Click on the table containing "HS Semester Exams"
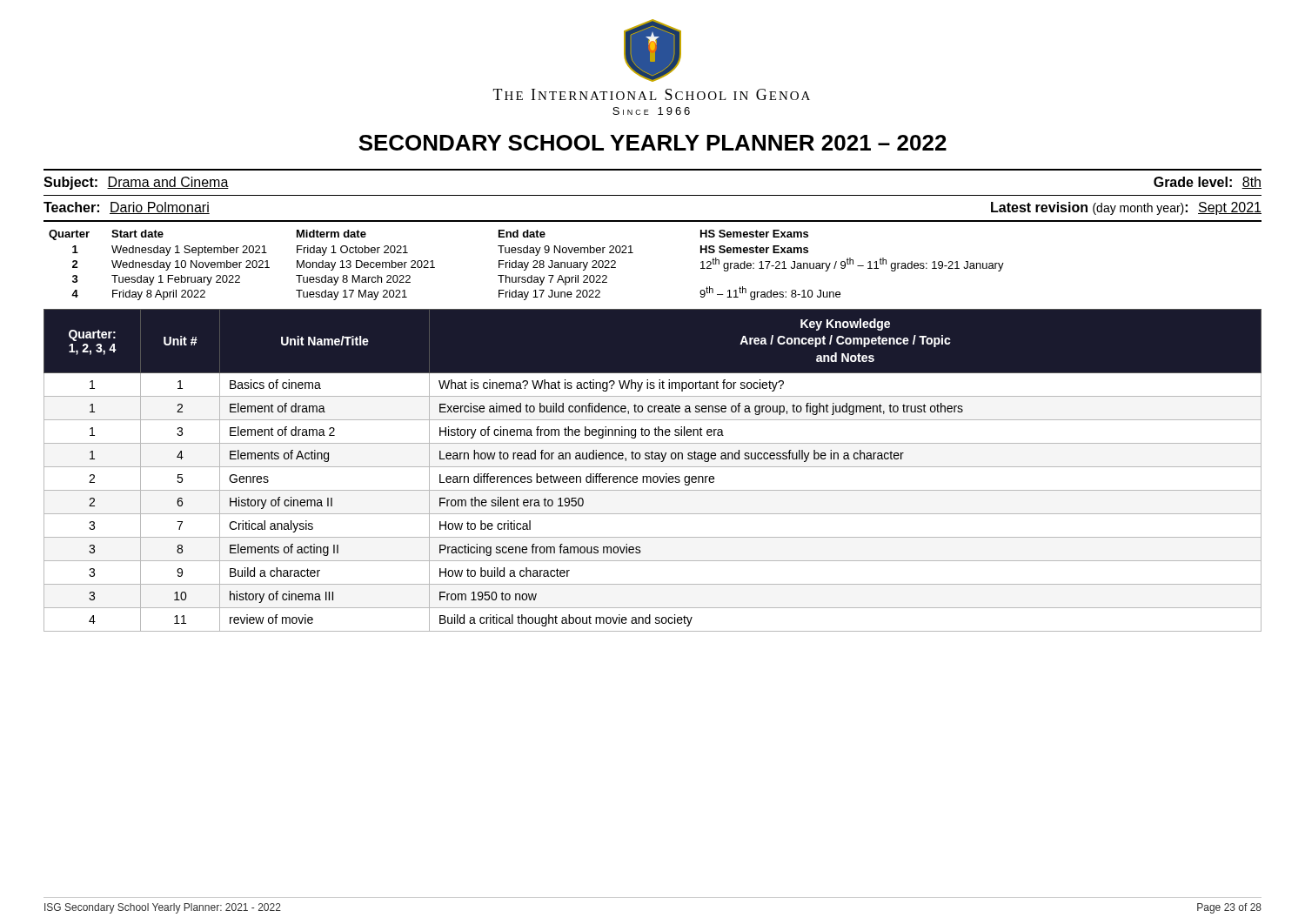The image size is (1305, 924). tap(652, 263)
